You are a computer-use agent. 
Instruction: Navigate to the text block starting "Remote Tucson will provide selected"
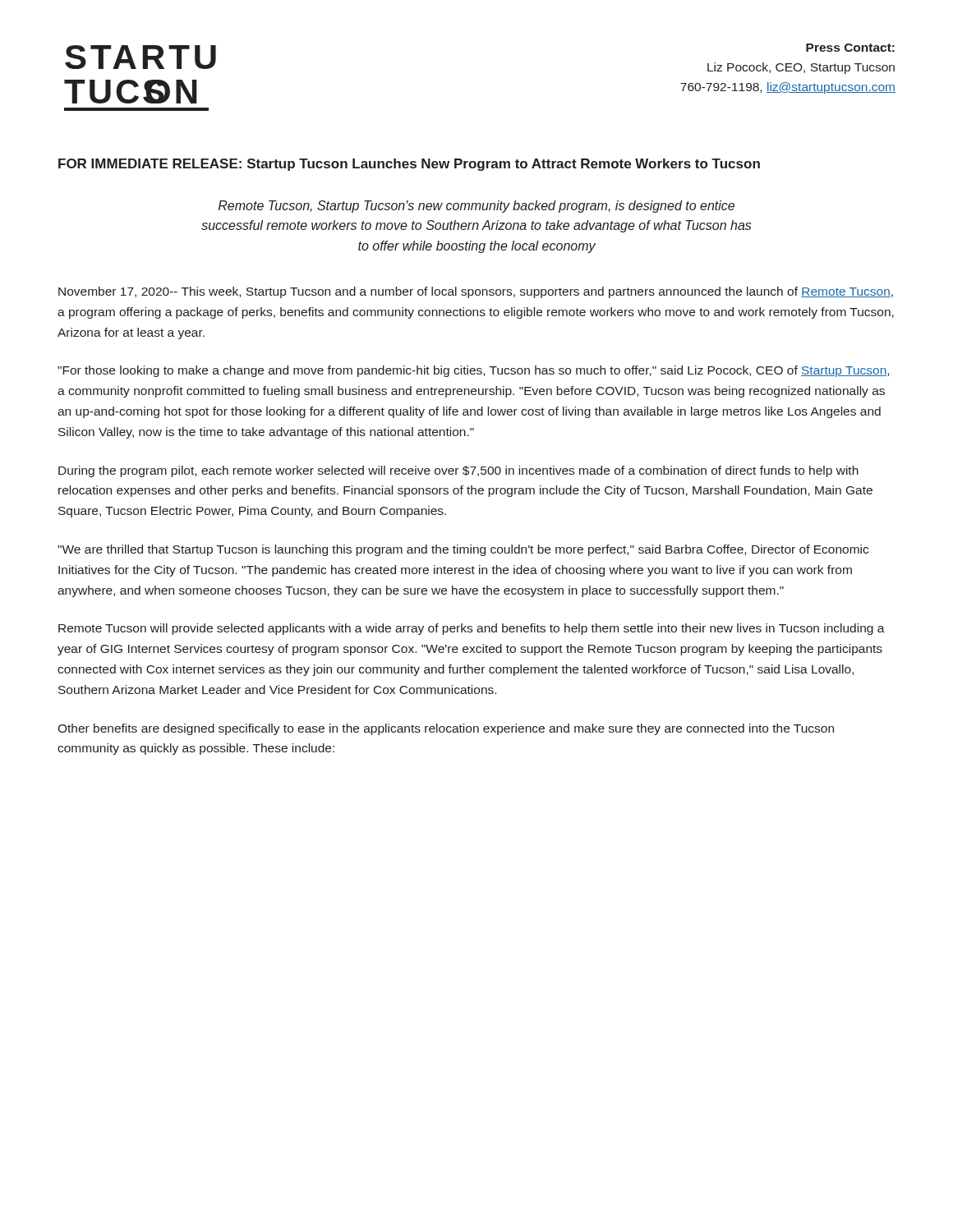point(471,659)
